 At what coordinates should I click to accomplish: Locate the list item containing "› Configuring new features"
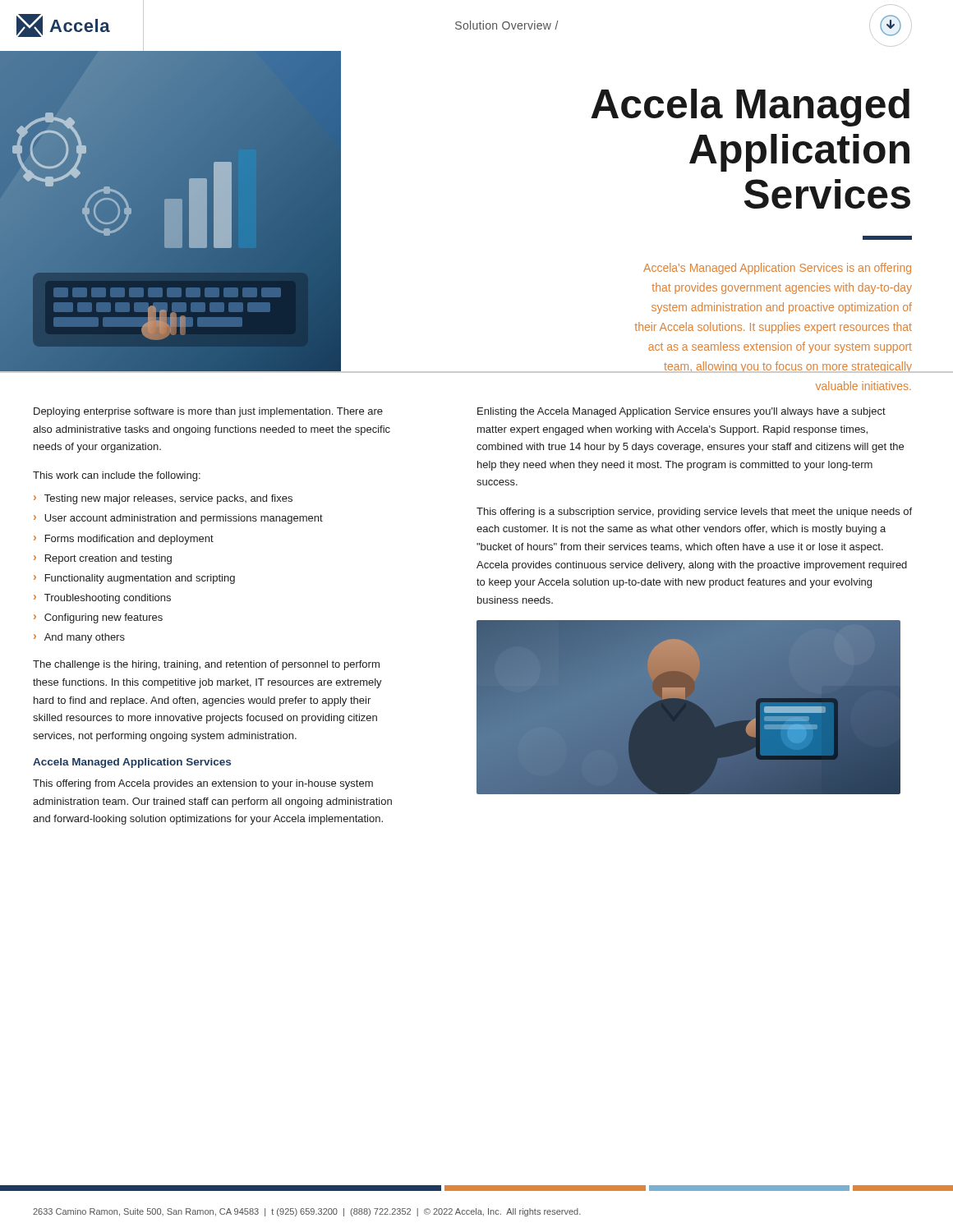98,618
